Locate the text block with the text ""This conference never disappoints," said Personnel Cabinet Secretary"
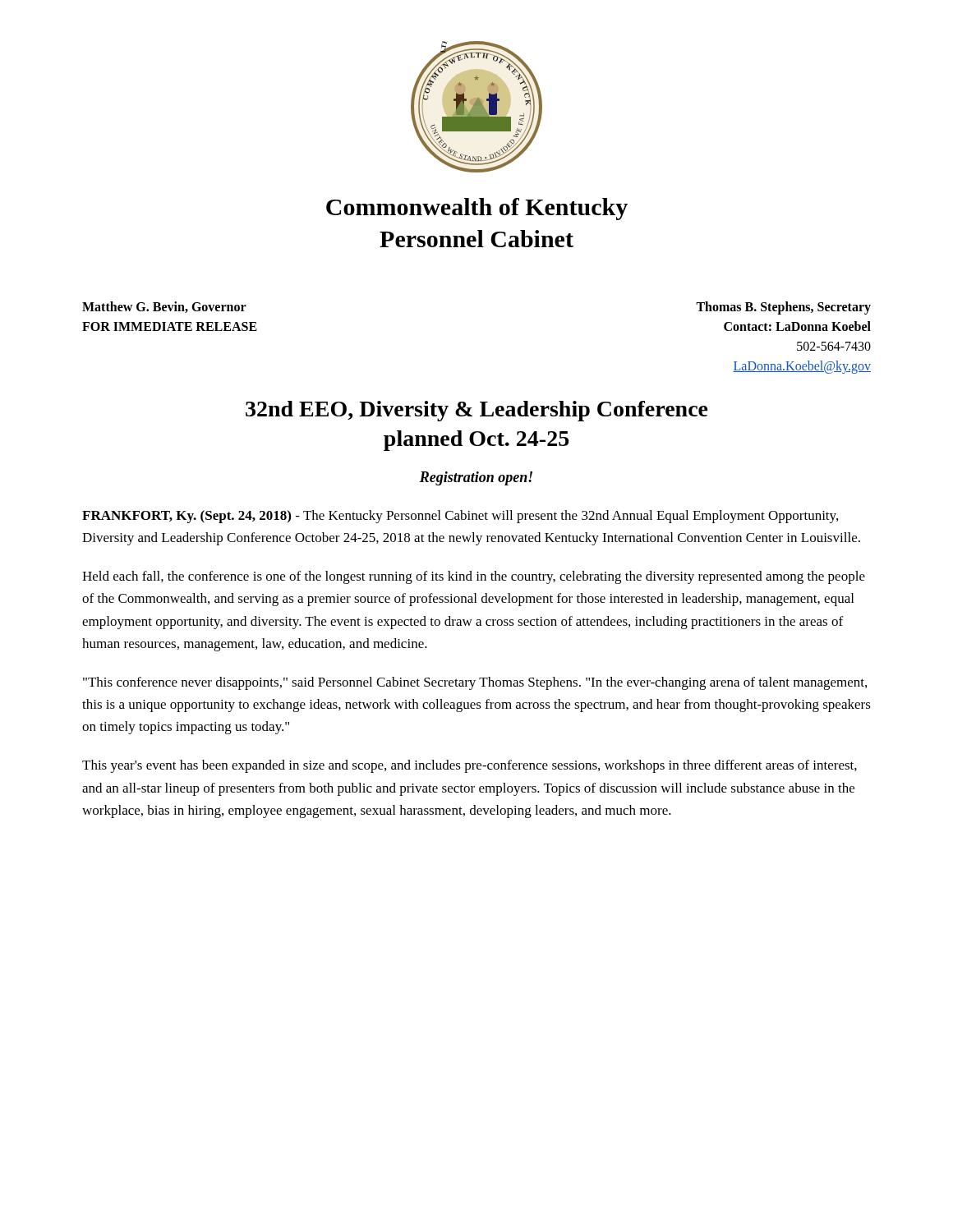This screenshot has width=953, height=1232. (x=476, y=704)
